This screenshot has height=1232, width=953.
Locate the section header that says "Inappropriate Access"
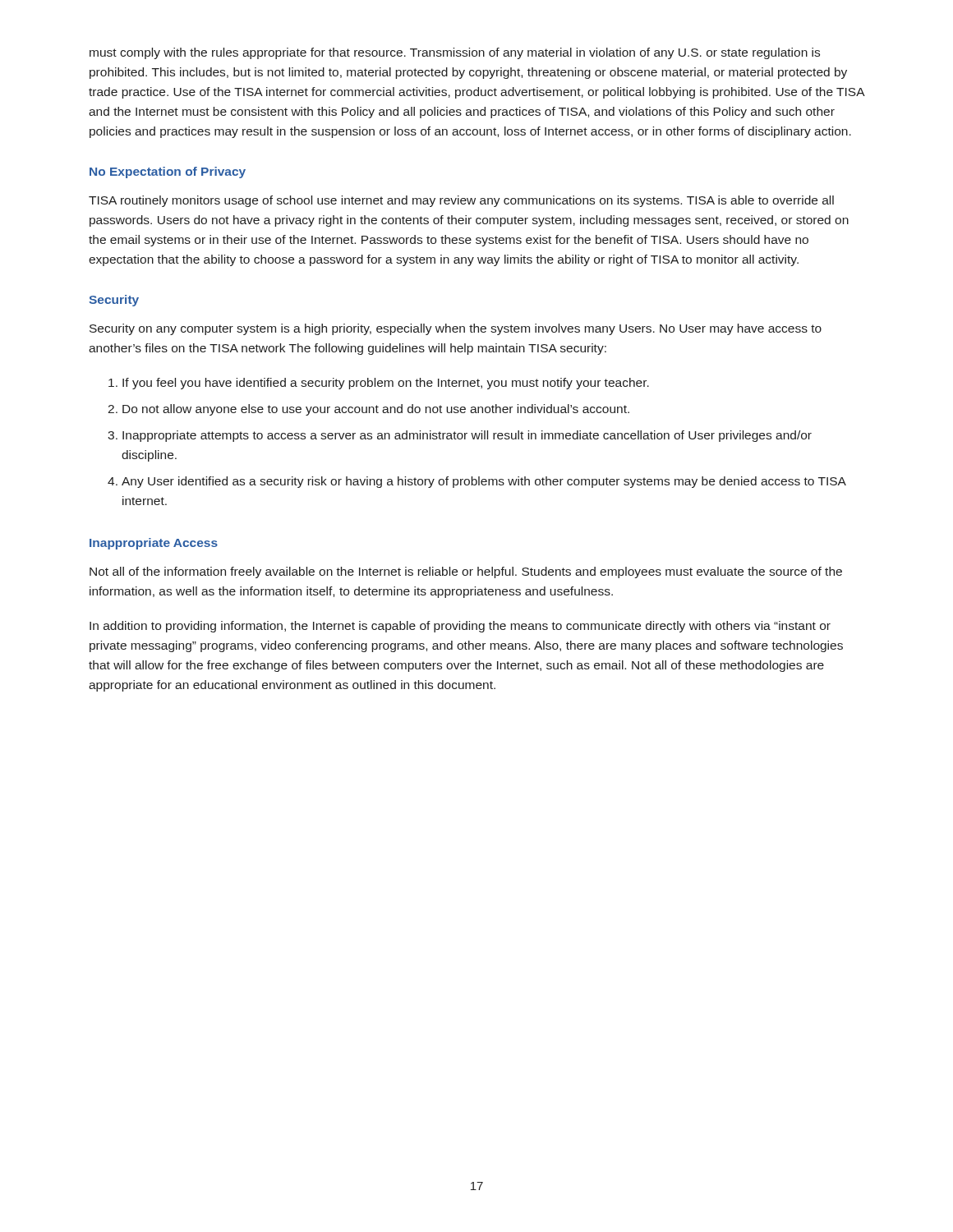point(153,543)
